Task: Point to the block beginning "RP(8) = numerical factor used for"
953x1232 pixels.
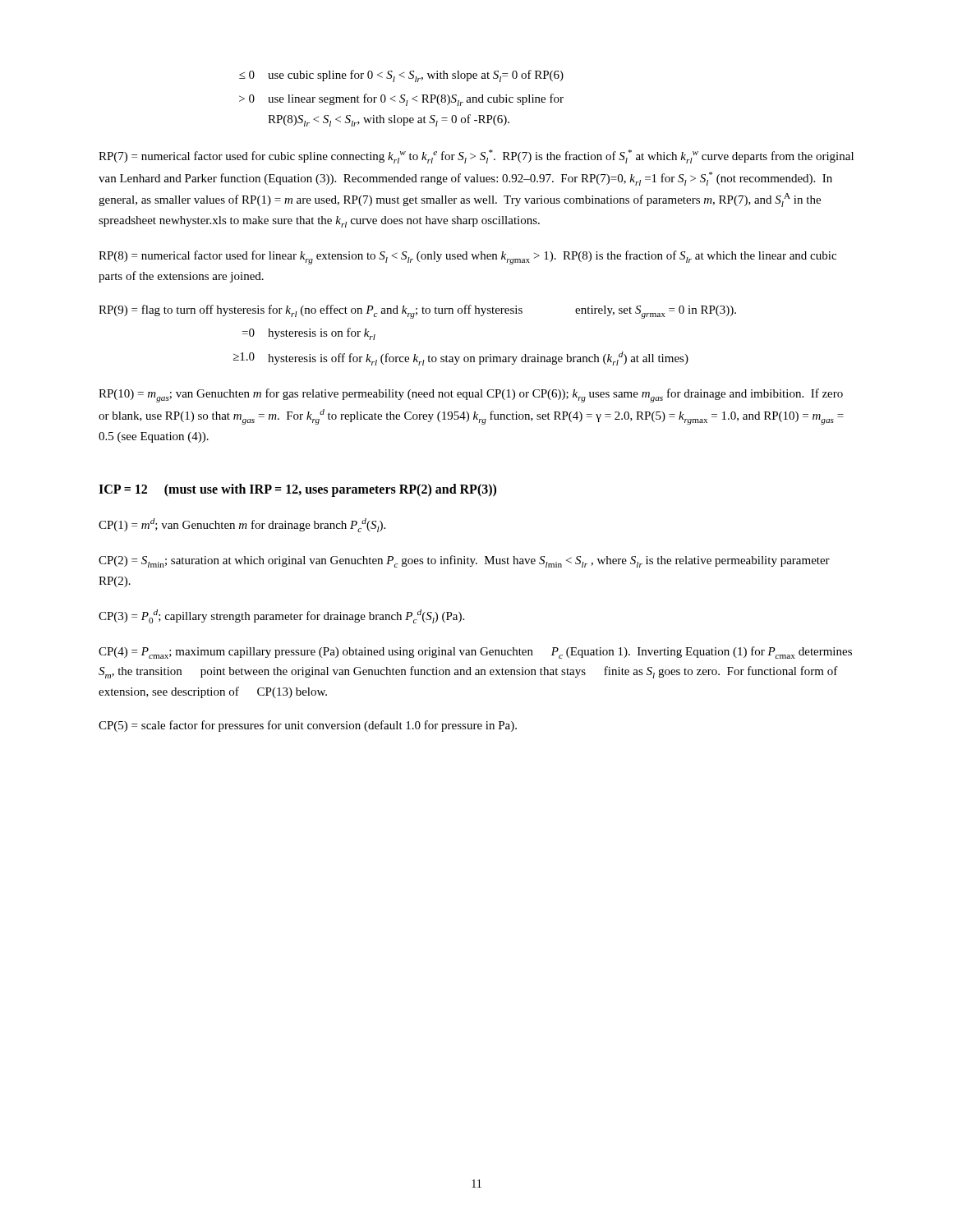Action: click(468, 266)
